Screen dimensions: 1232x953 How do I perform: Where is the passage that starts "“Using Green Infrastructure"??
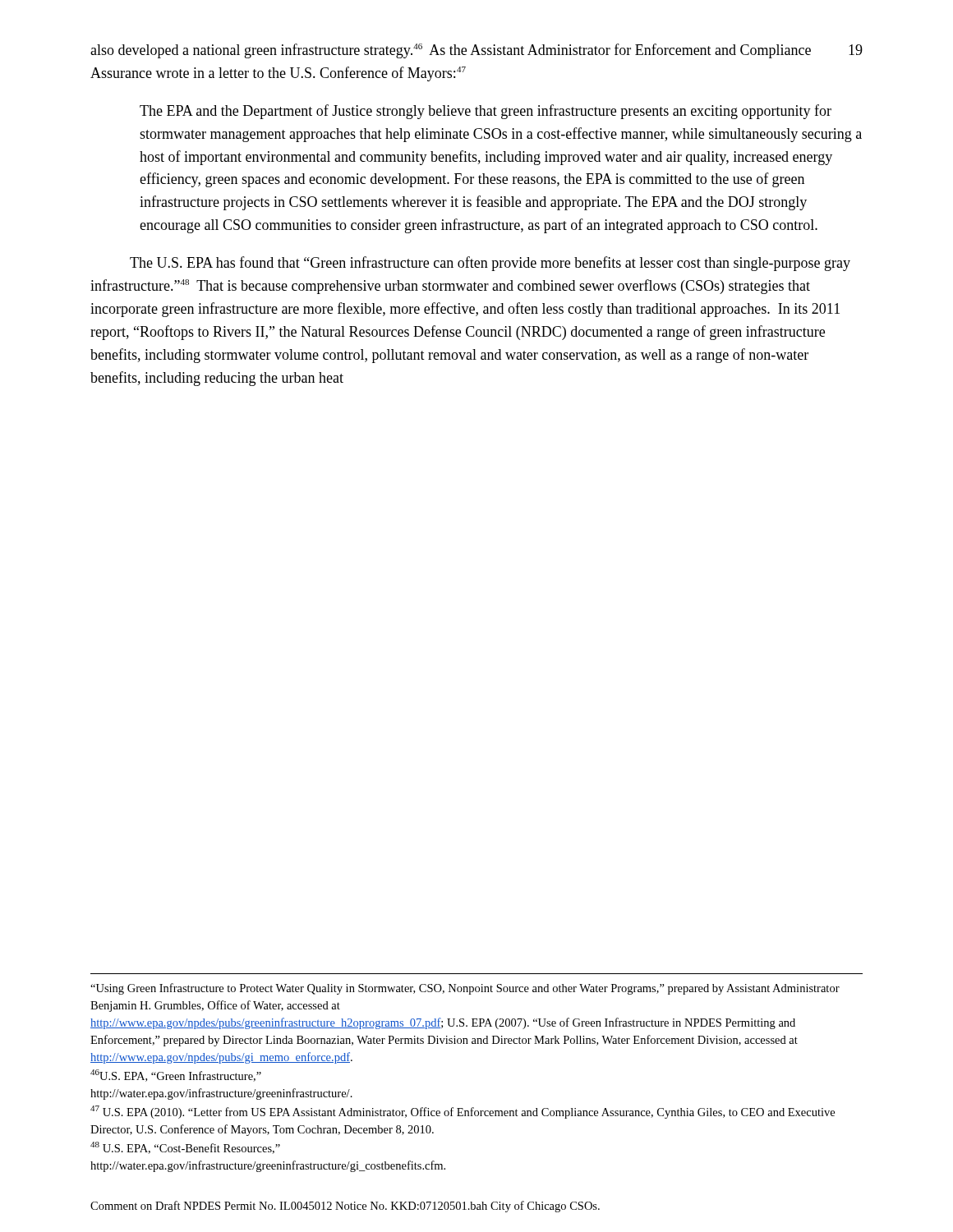pos(465,989)
